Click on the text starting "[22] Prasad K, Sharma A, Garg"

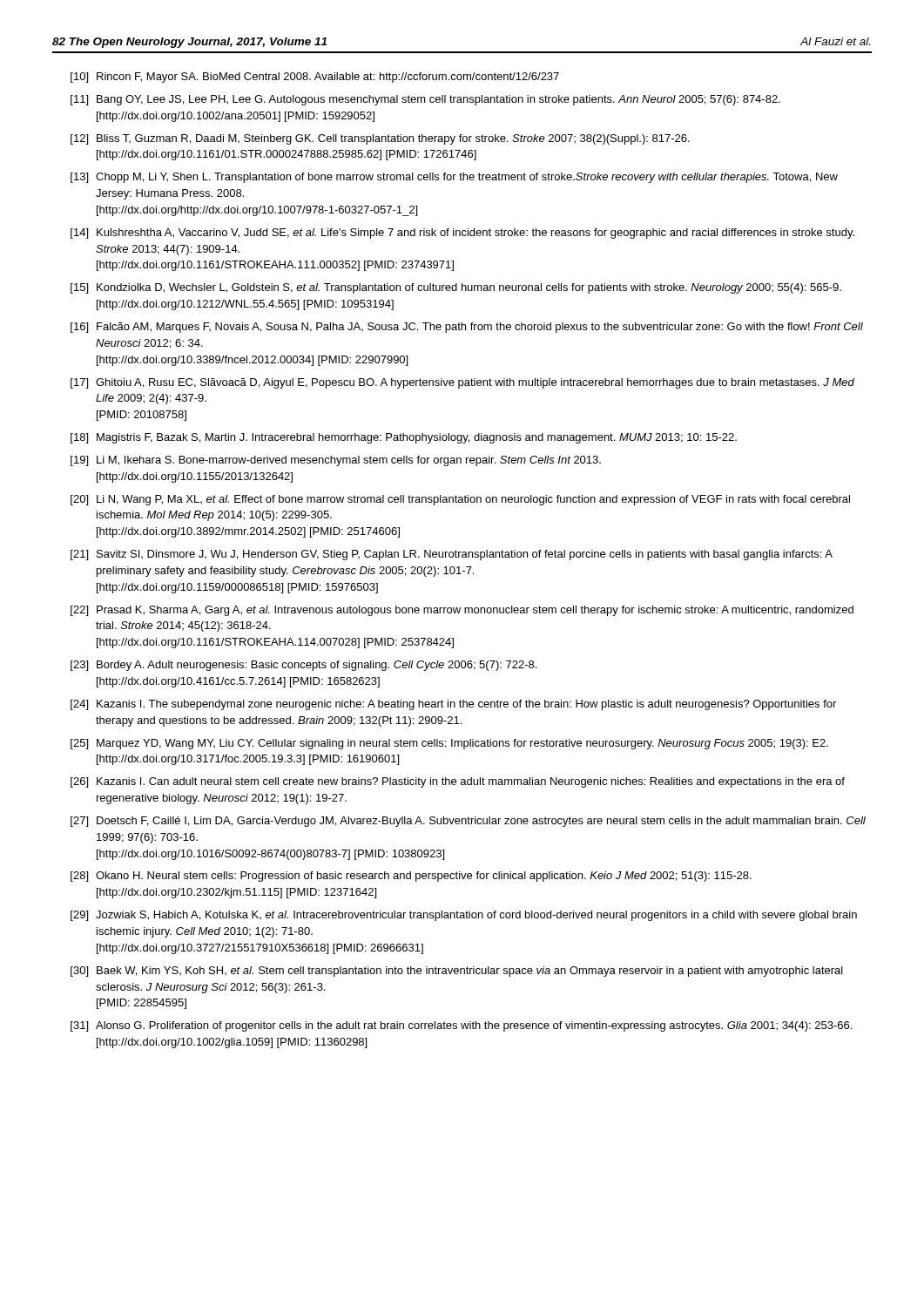462,611
